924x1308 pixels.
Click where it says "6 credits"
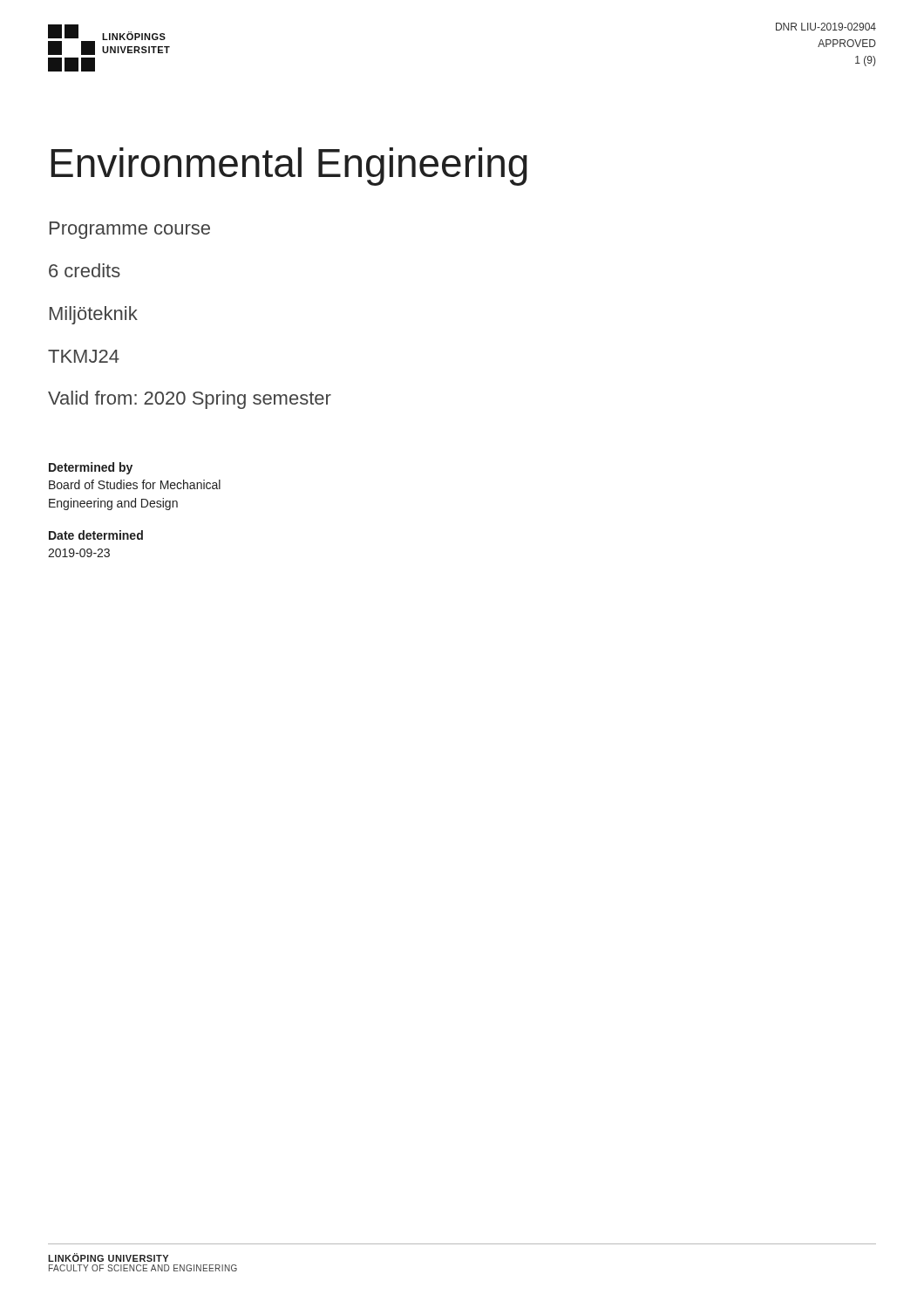click(84, 271)
